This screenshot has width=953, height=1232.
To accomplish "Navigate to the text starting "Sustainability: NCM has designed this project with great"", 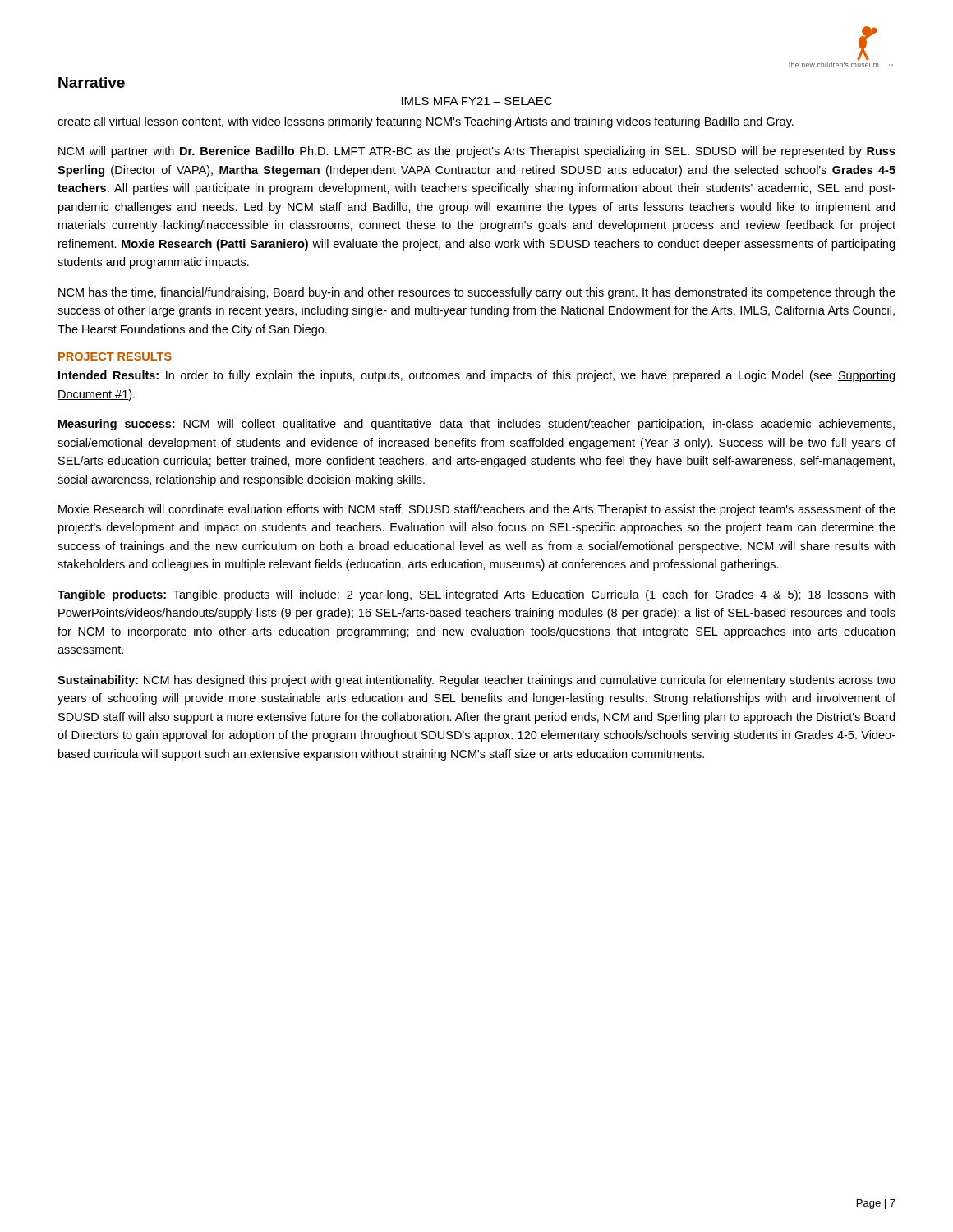I will coord(476,717).
